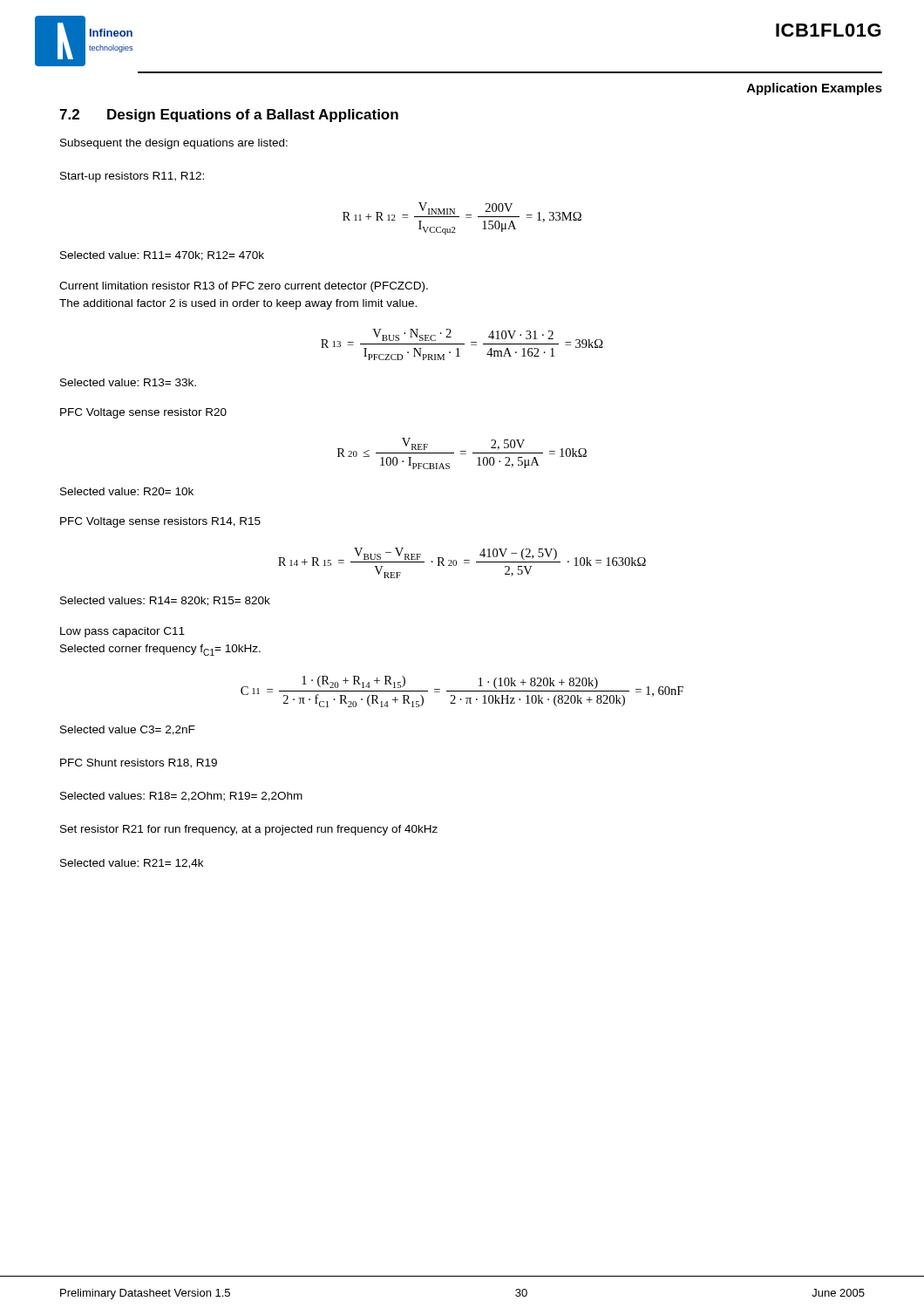Select the text that says "Selected value C3= 2,2nF"

(127, 729)
